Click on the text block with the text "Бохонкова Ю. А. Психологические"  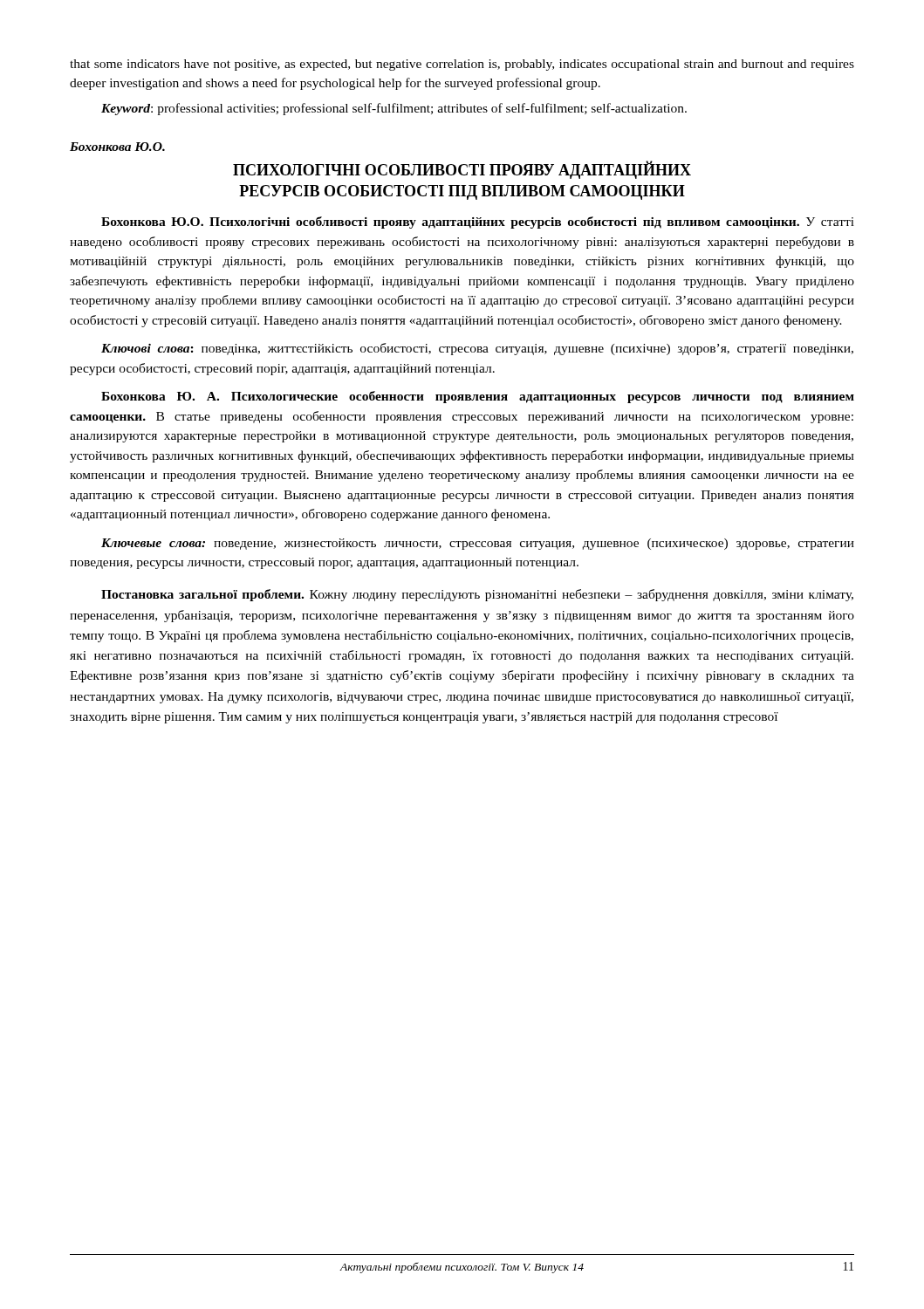462,455
